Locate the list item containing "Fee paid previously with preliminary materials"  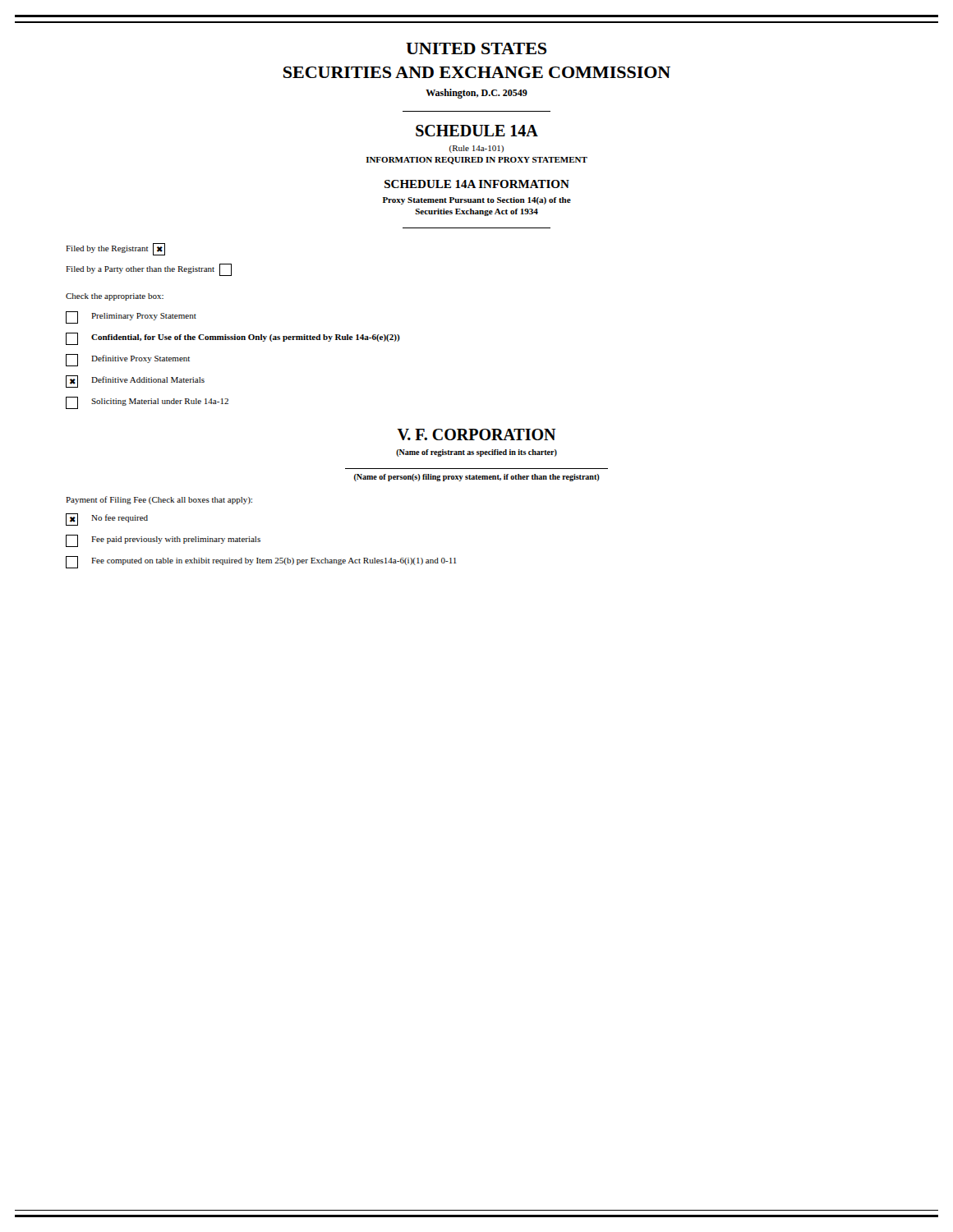[x=163, y=541]
